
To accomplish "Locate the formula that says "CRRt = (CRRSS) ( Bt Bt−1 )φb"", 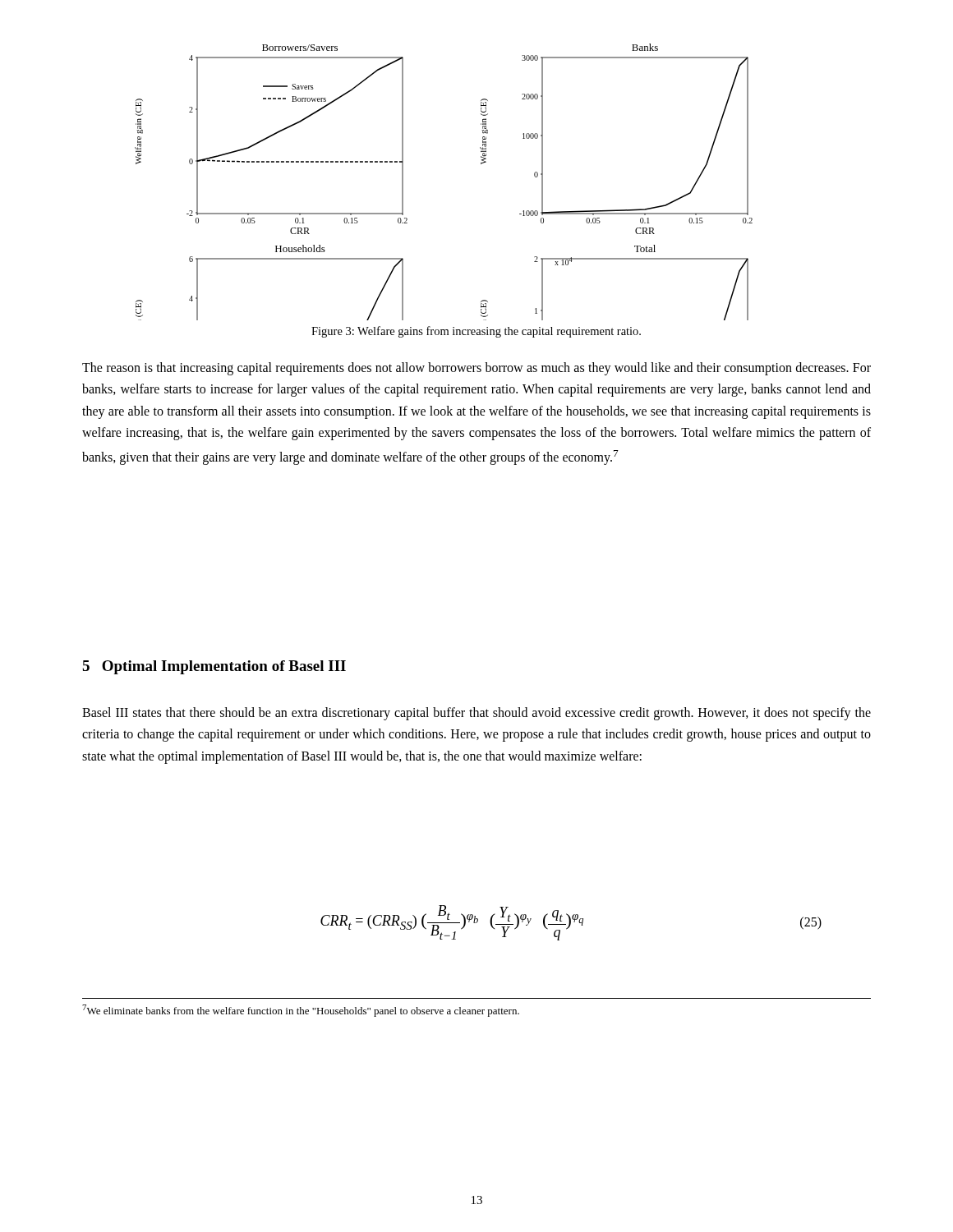I will [571, 922].
